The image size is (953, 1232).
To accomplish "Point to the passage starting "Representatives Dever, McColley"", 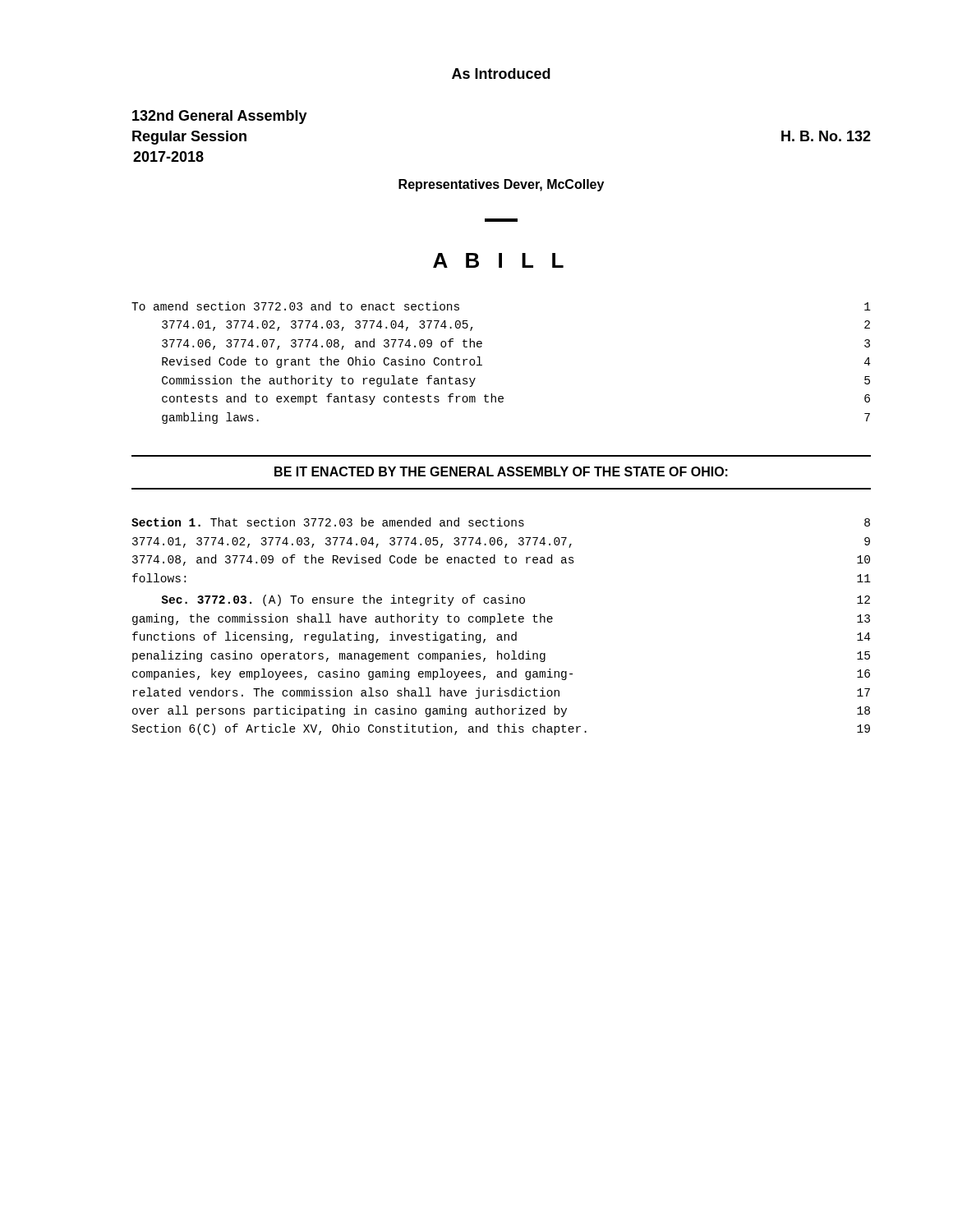I will (x=501, y=184).
